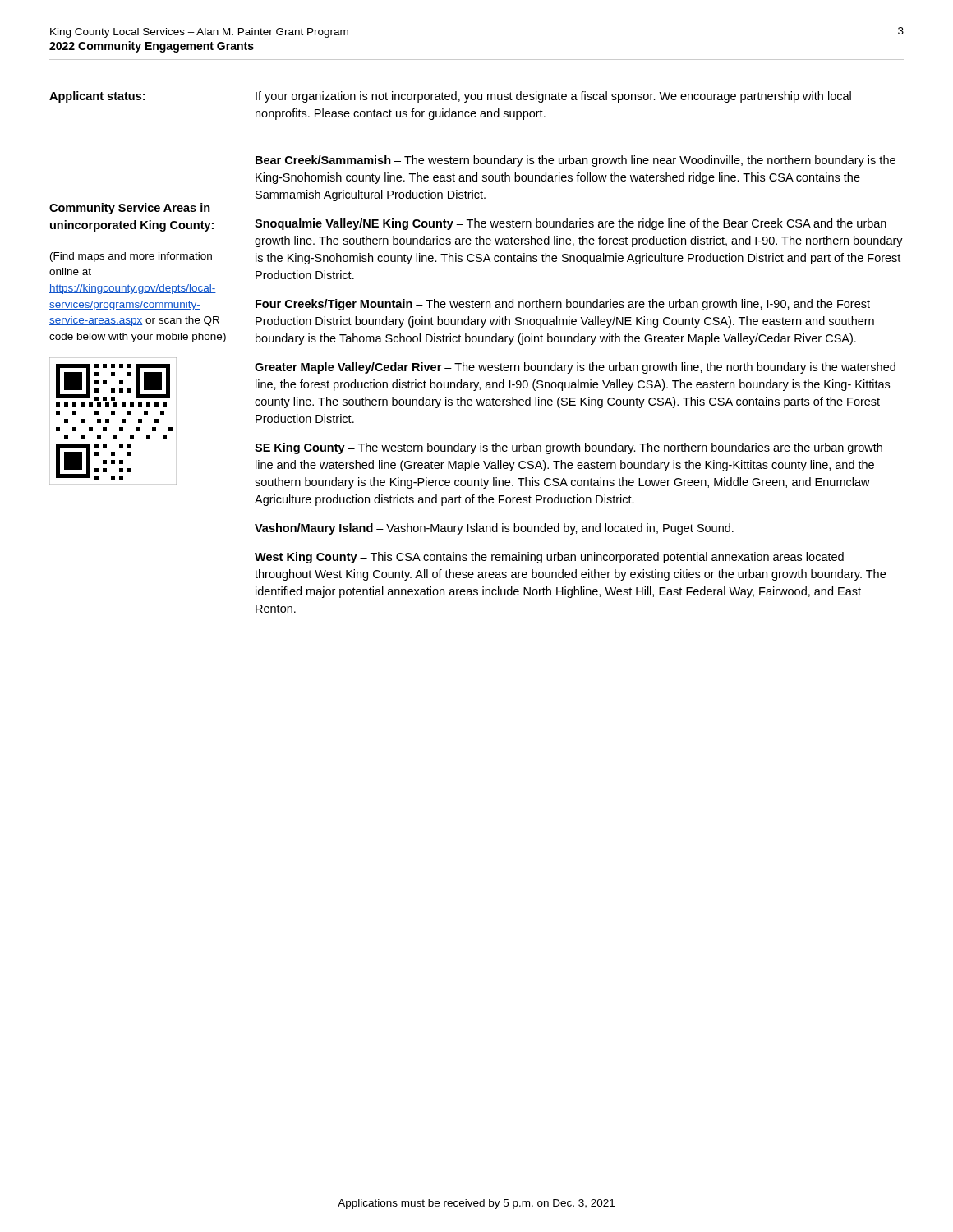Click the passage that begins "If your organization is not incorporated,"
This screenshot has width=953, height=1232.
tap(553, 105)
